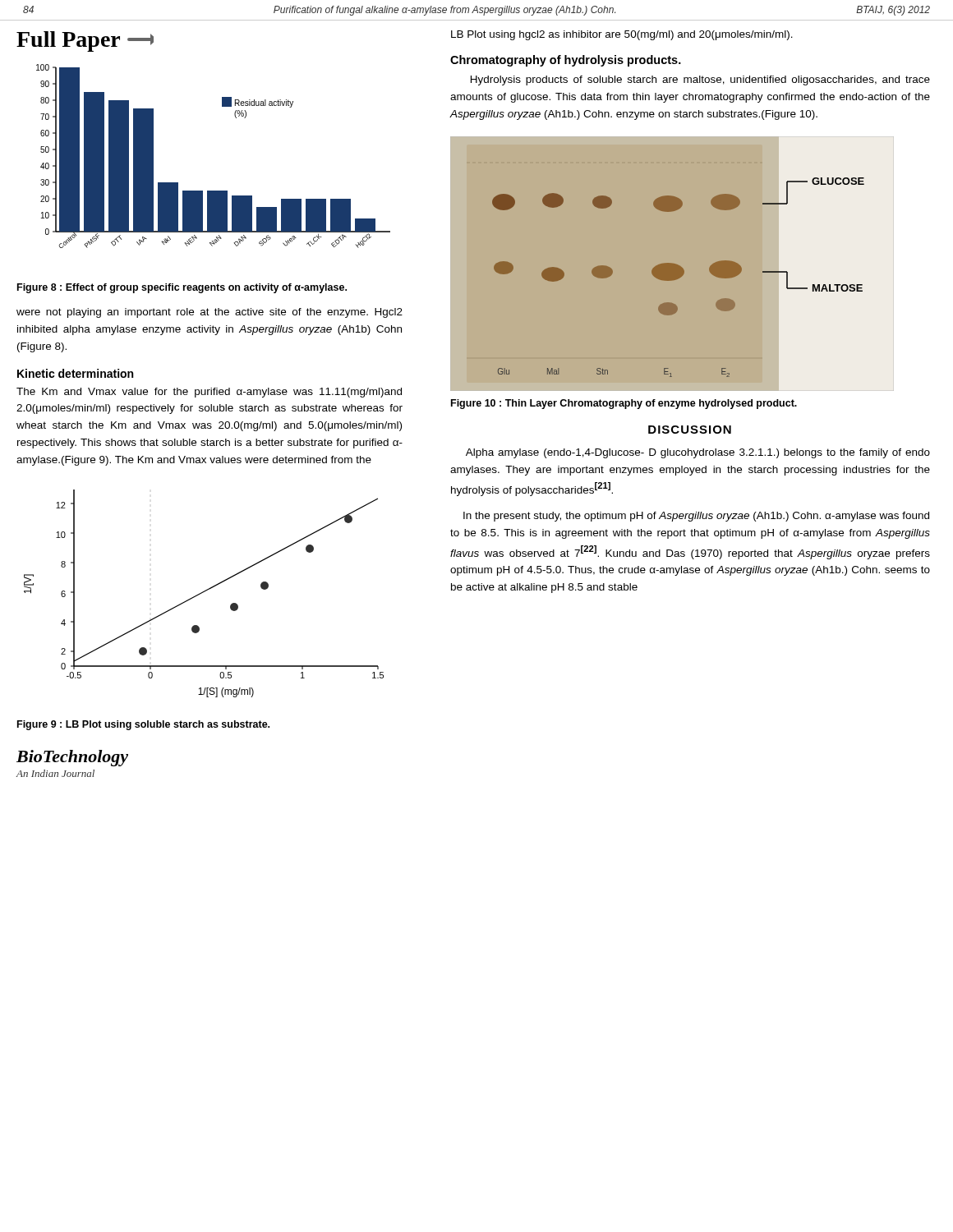
Task: Locate the caption that opens with "Figure 9 : LB Plot using"
Action: pyautogui.click(x=143, y=725)
